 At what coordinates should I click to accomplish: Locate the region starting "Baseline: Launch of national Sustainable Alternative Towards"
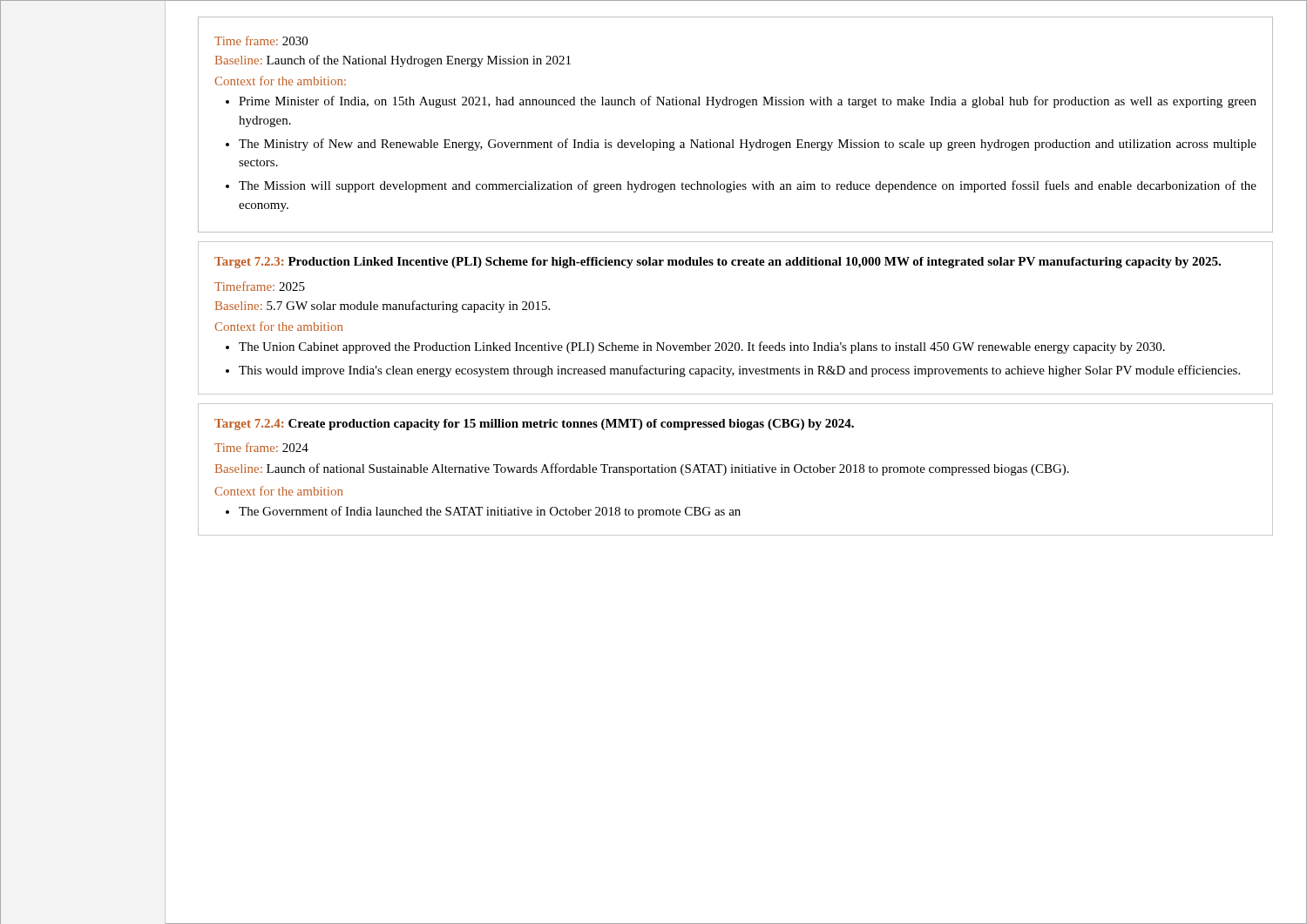[735, 469]
